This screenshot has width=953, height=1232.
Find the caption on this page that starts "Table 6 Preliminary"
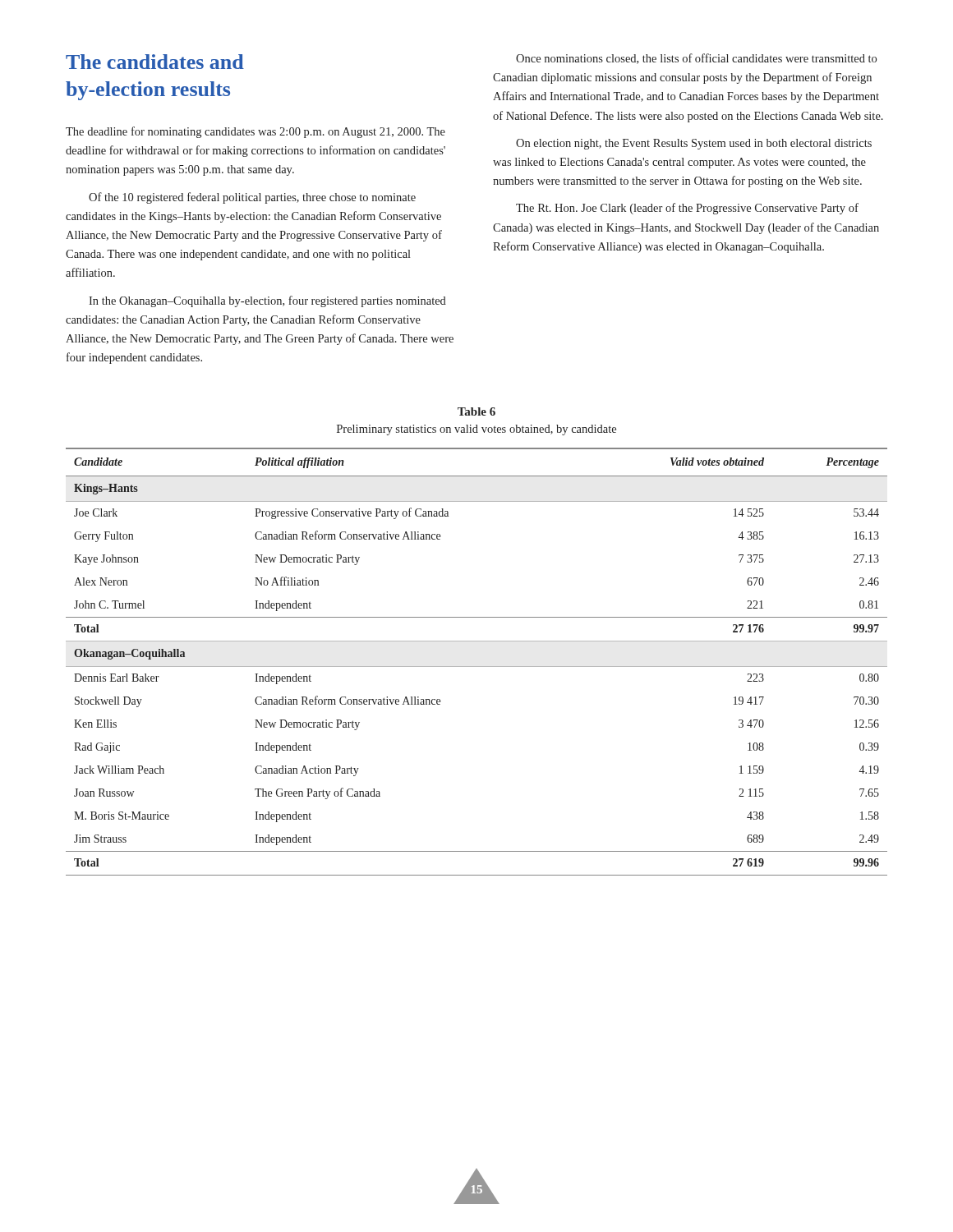coord(476,421)
